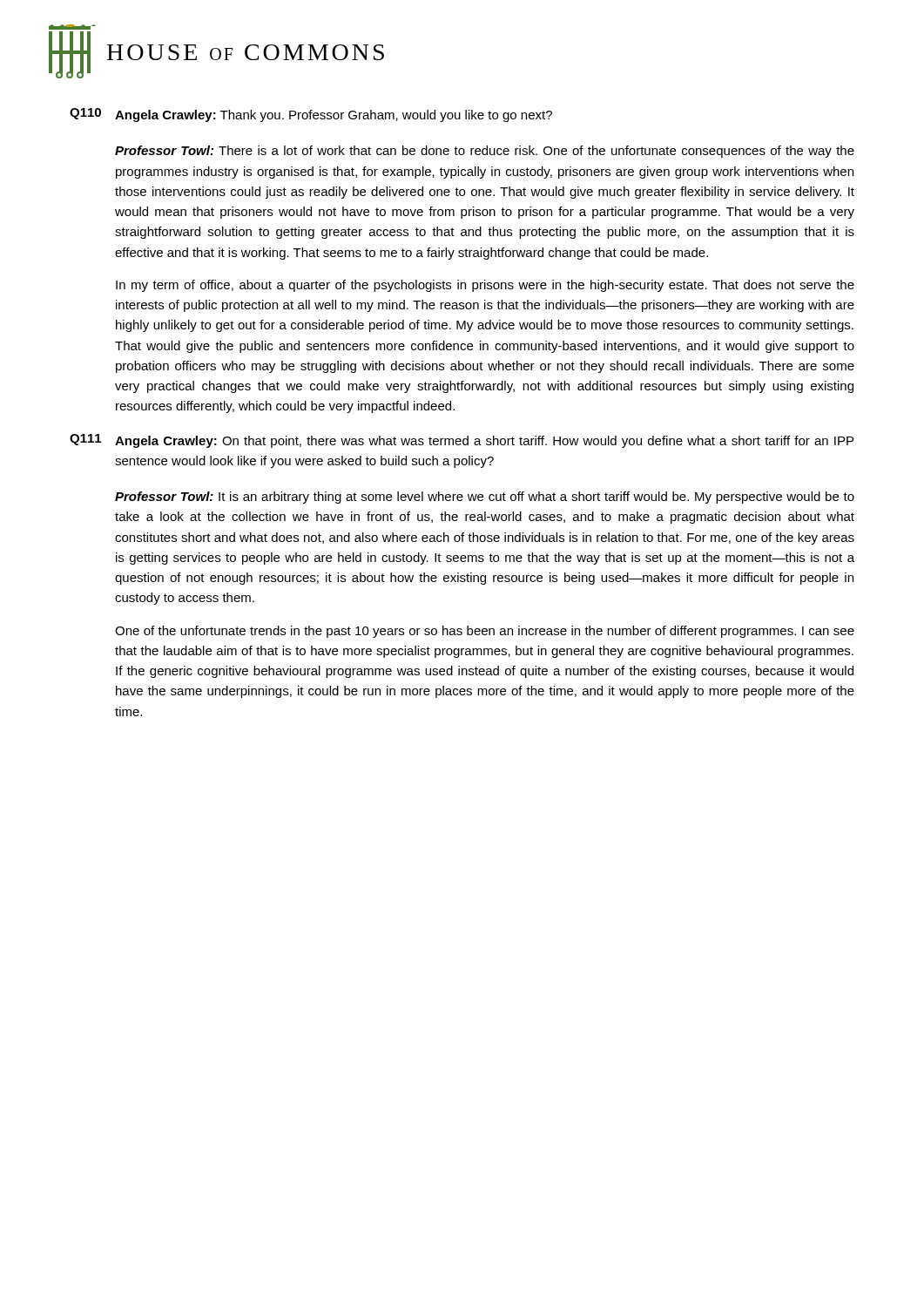Point to the block beginning "Professor Towl: It is an arbitrary thing at"
The height and width of the screenshot is (1307, 924).
click(x=485, y=498)
